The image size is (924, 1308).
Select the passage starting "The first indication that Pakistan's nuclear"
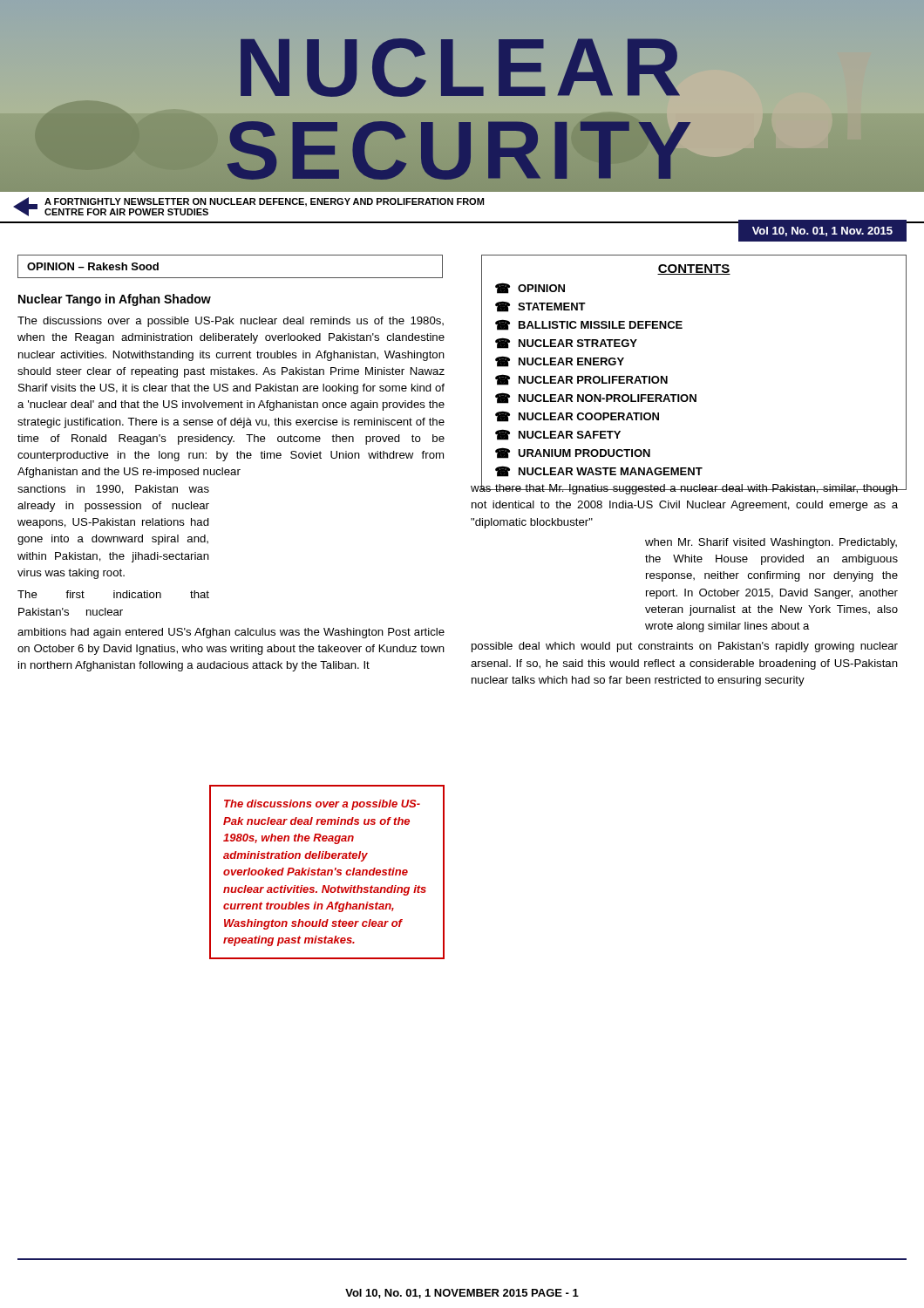click(113, 603)
